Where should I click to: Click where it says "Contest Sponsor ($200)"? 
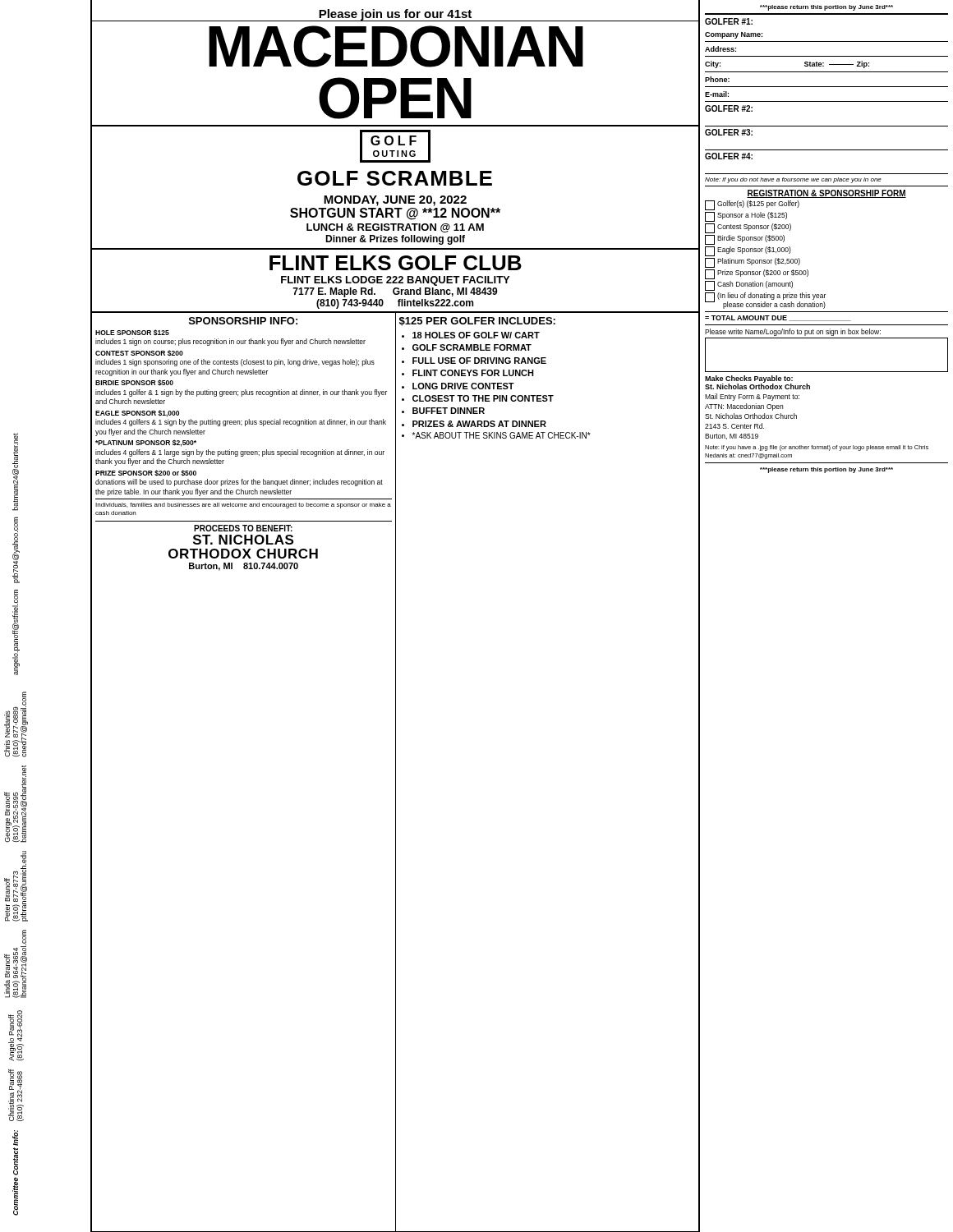[x=748, y=228]
